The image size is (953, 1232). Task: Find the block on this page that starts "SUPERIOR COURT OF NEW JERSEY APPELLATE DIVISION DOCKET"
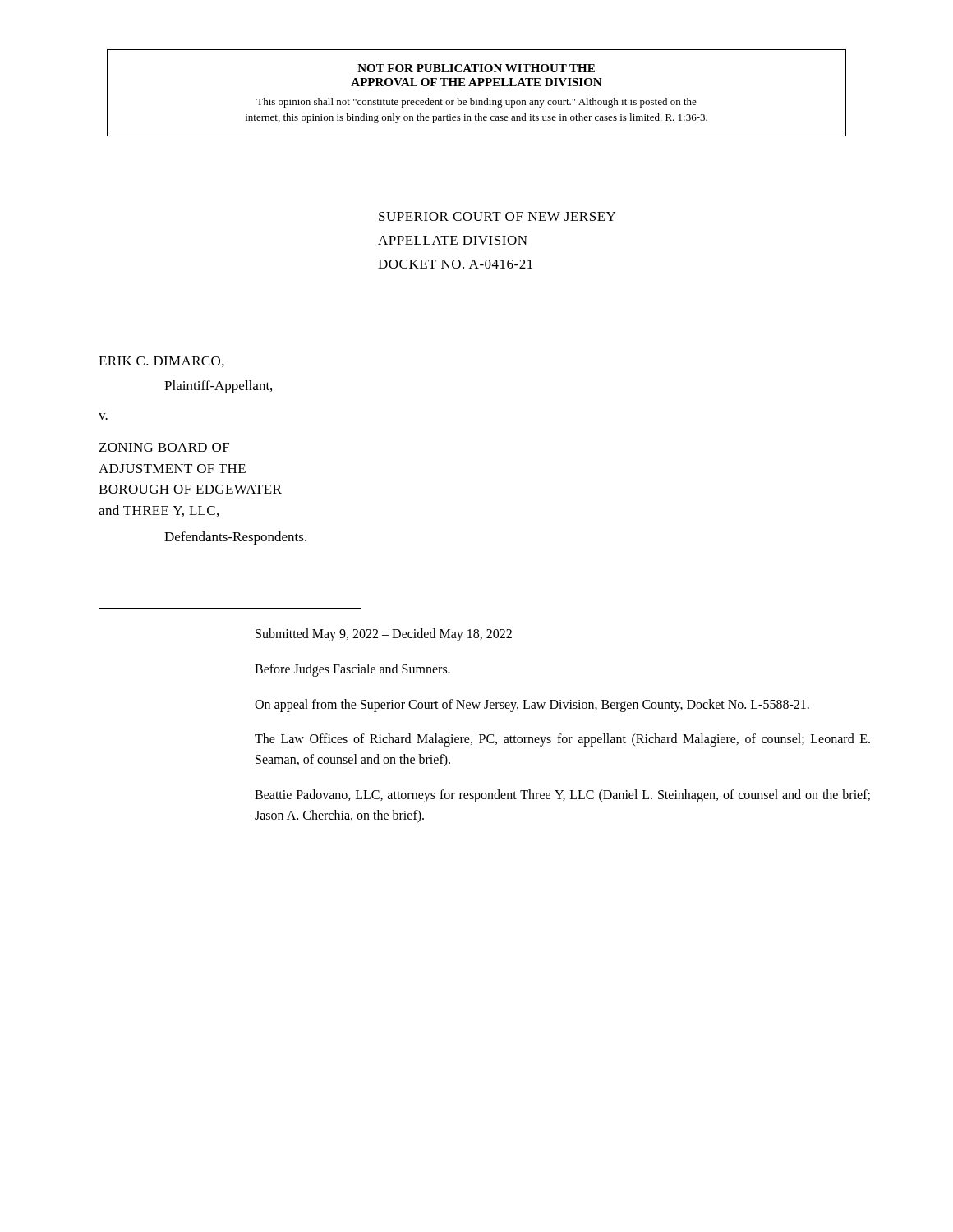pyautogui.click(x=497, y=240)
